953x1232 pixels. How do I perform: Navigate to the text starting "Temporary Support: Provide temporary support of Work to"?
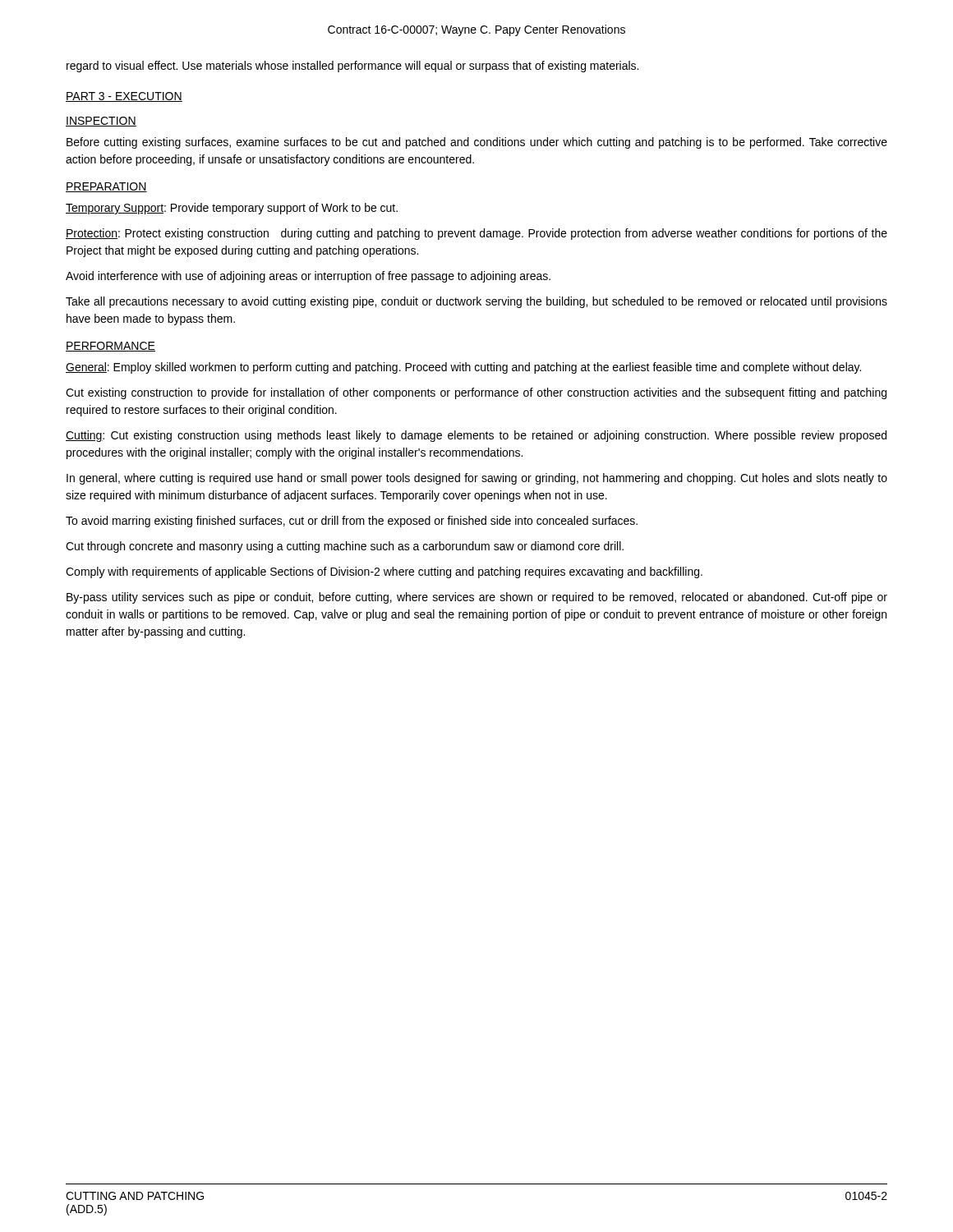tap(232, 208)
